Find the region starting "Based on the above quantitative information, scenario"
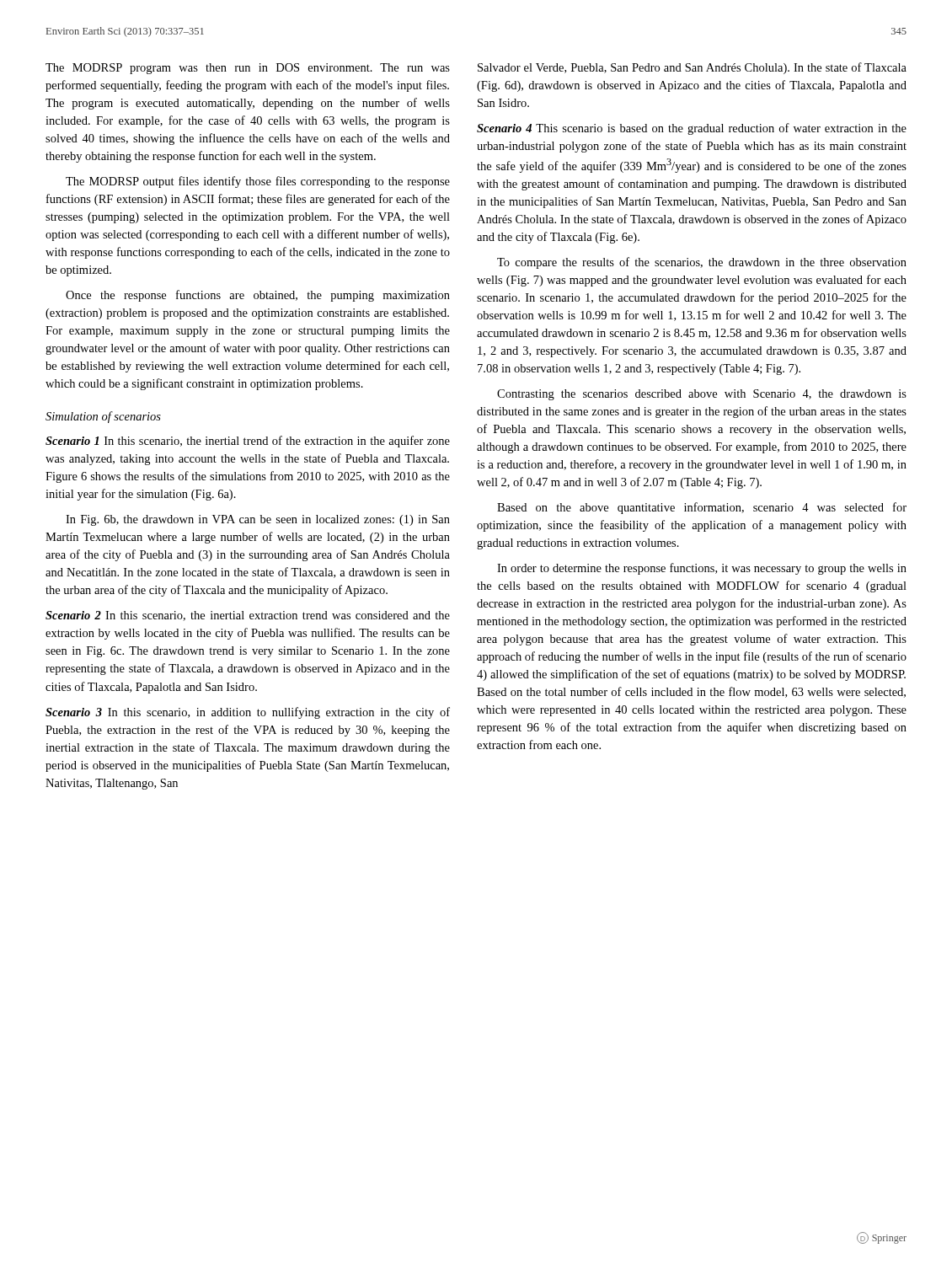Image resolution: width=952 pixels, height=1264 pixels. (692, 526)
